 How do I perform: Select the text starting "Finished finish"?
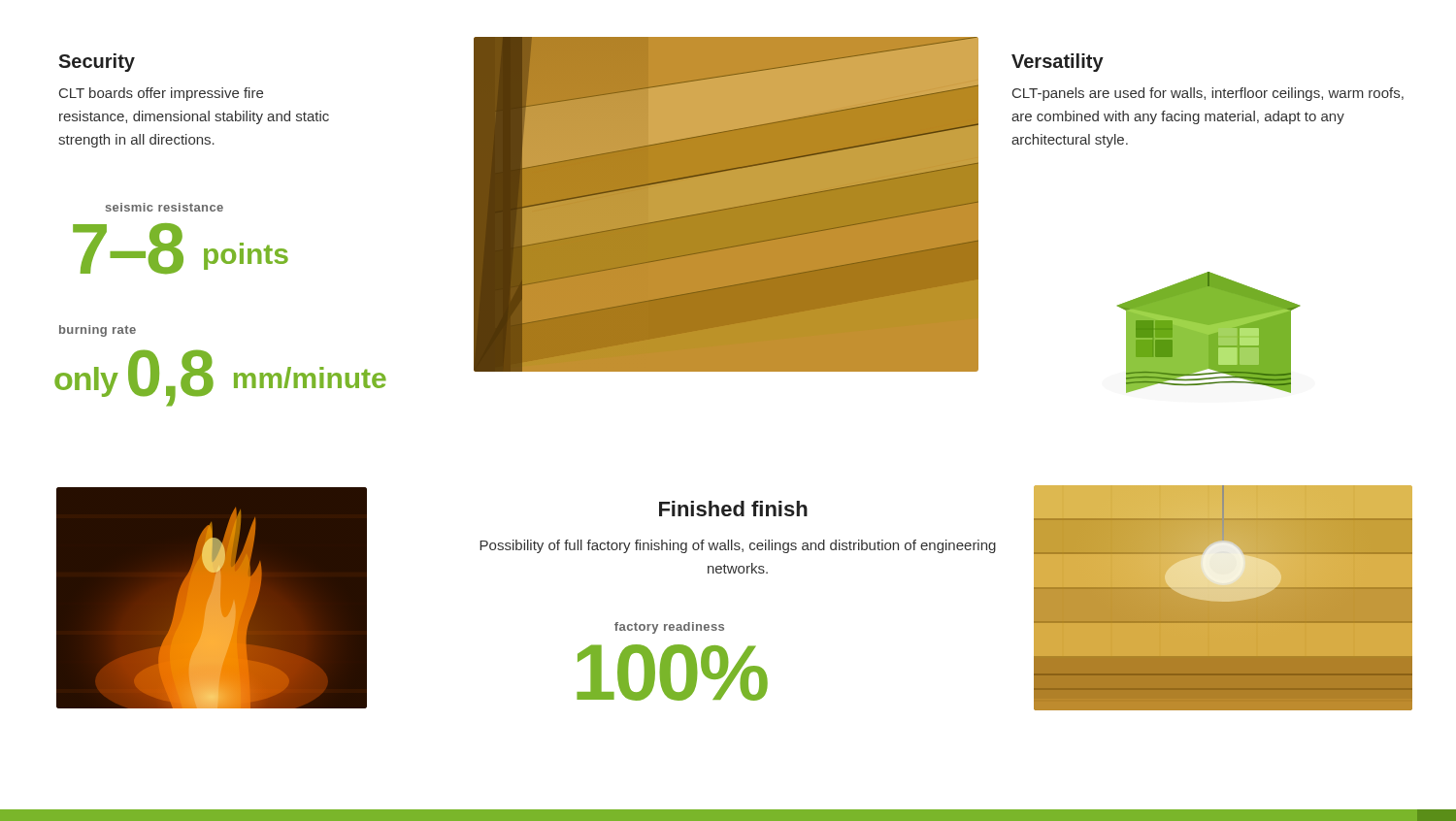click(733, 509)
